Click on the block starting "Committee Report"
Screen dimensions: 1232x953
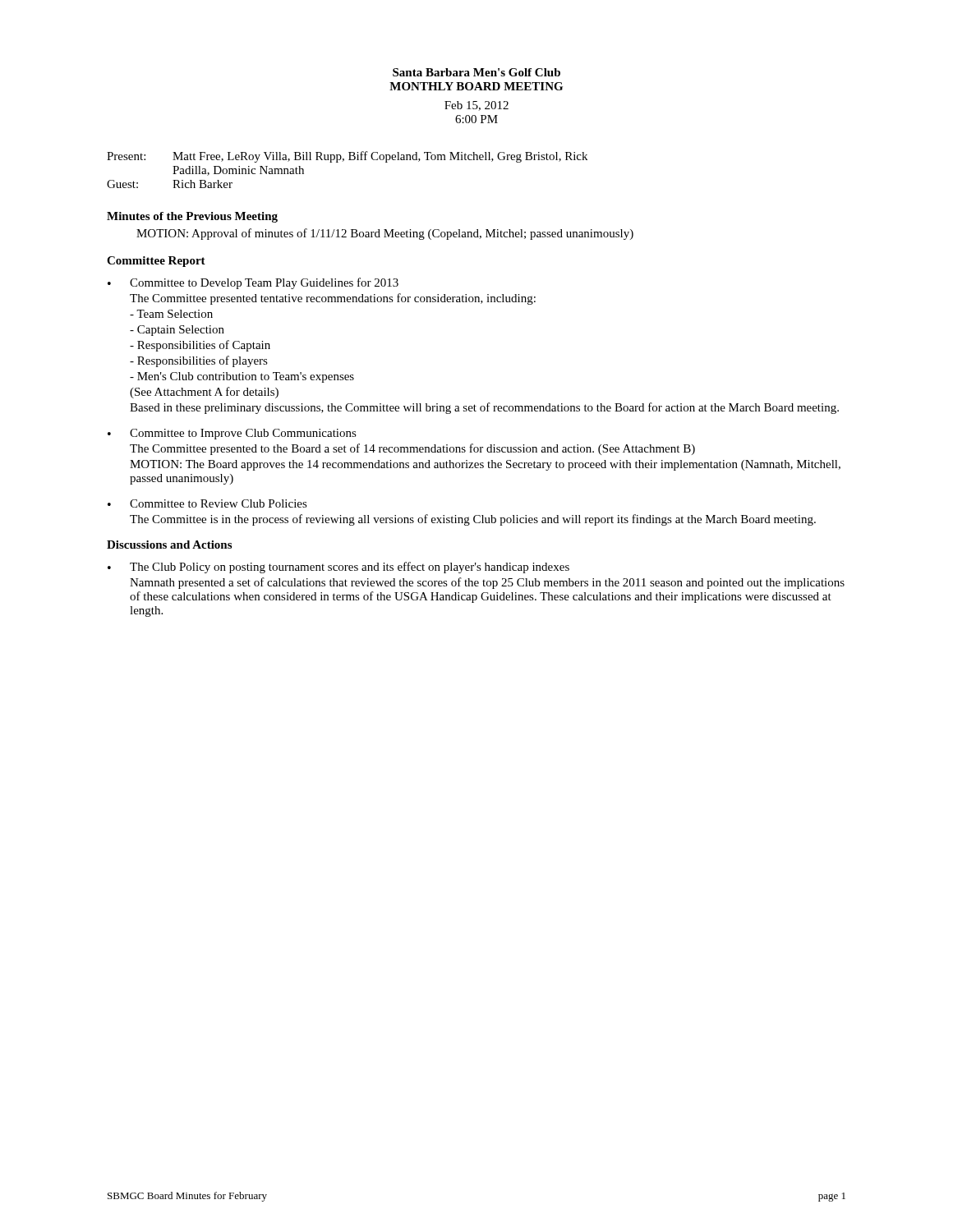pos(156,260)
